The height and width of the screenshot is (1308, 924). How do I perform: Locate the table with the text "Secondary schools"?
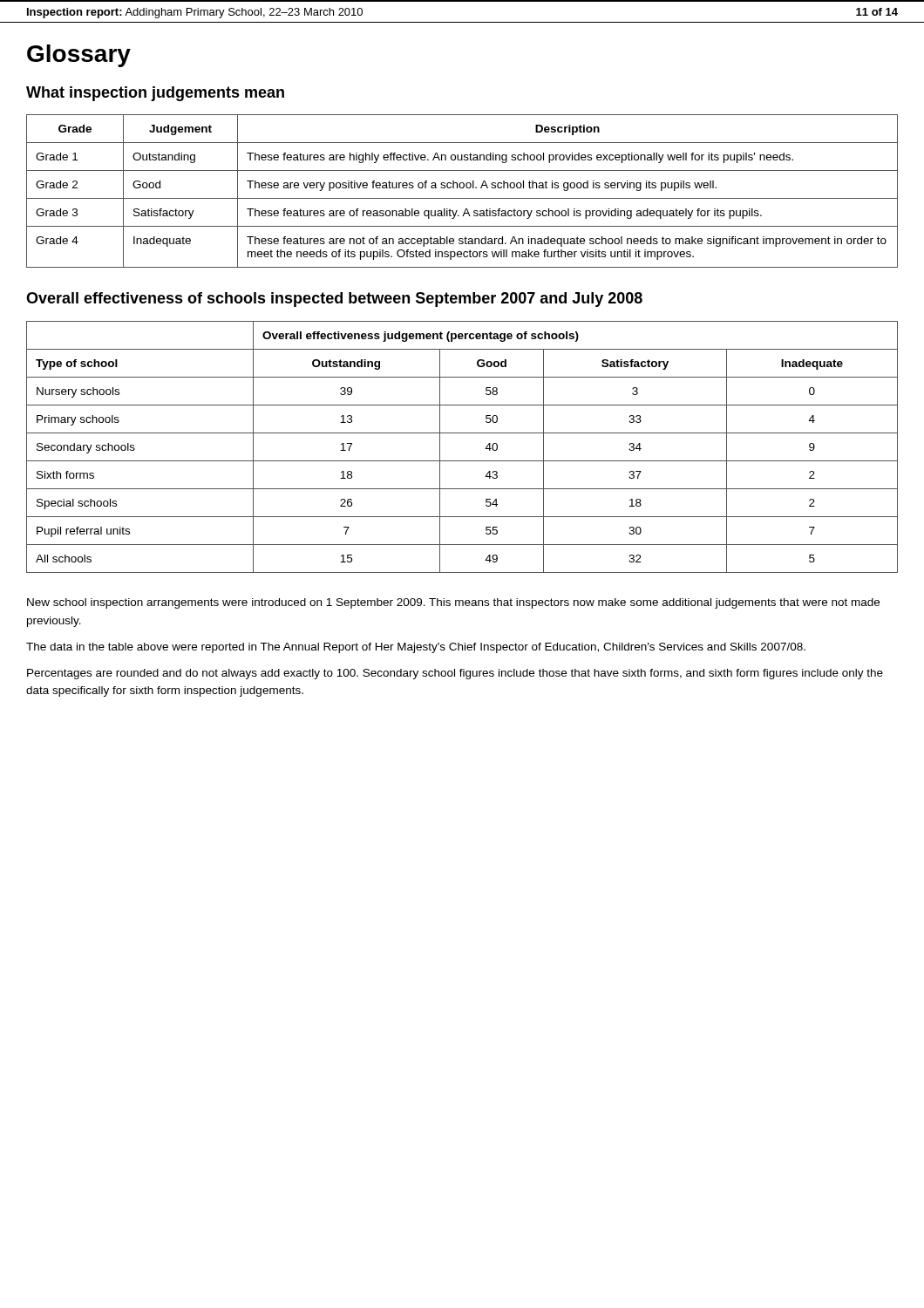(462, 447)
